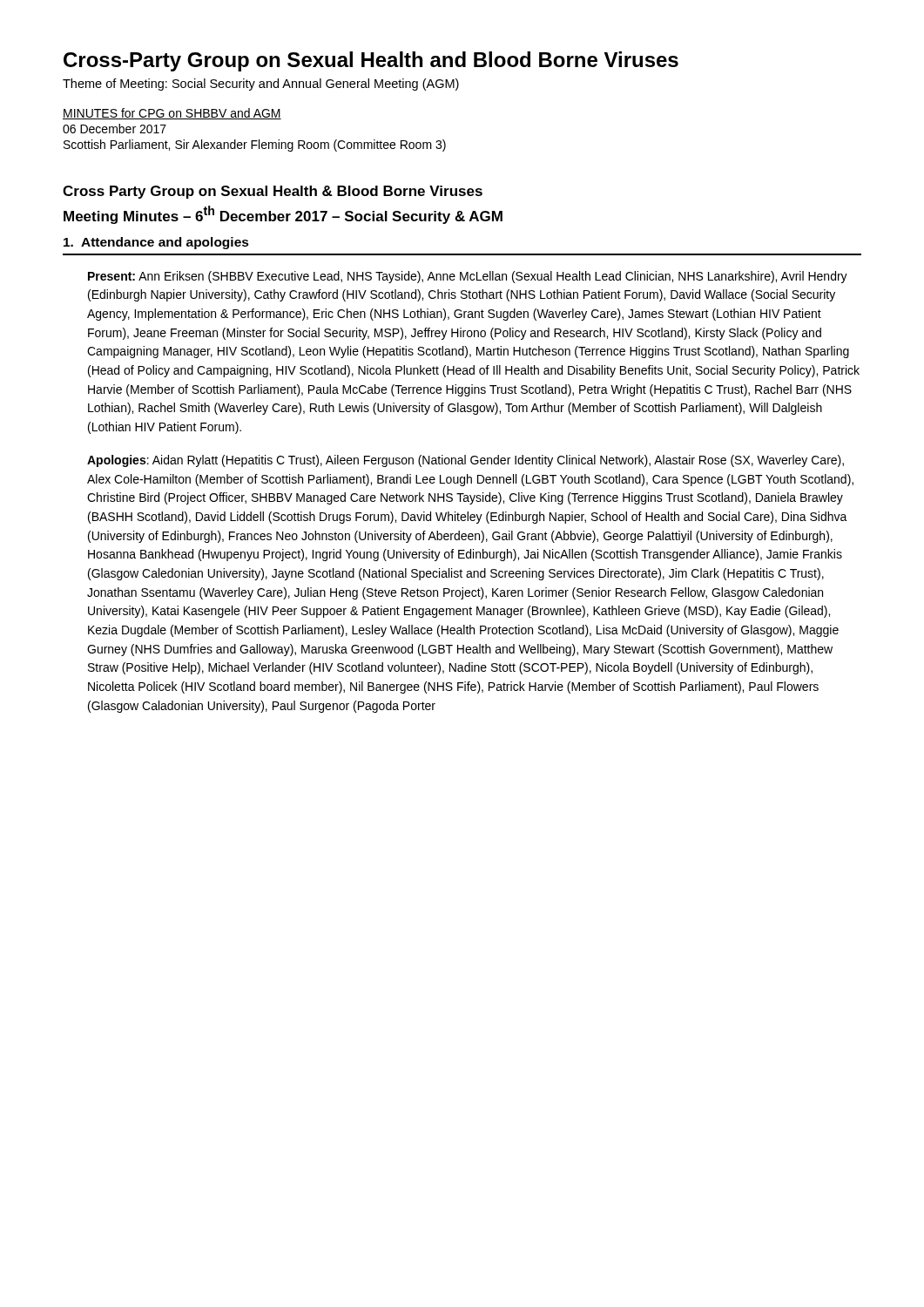
Task: Where does it say "1. Attendance and apologies"?
Action: tap(462, 245)
